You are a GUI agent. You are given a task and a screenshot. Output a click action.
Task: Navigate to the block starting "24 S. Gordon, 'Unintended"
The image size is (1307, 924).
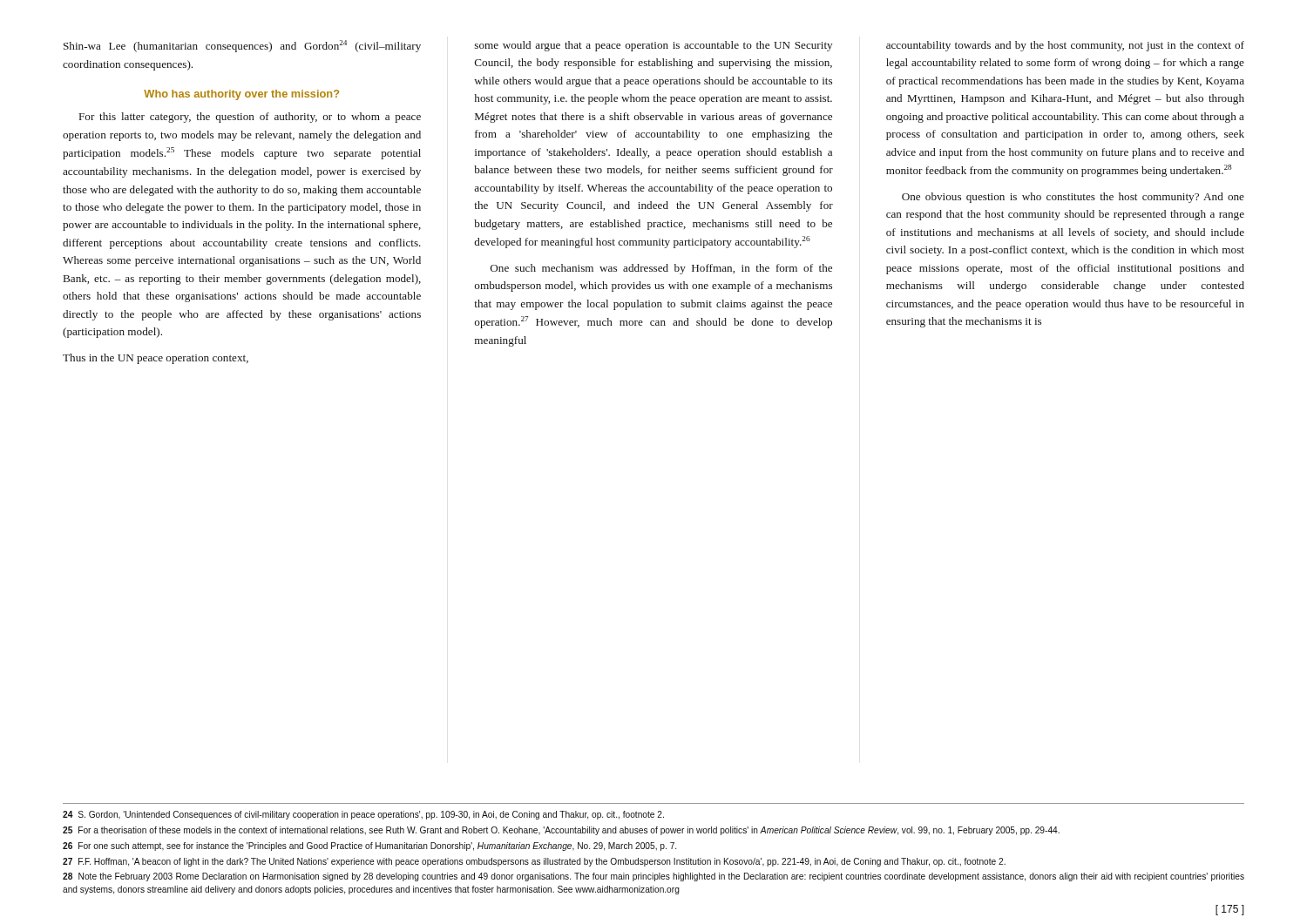pos(364,815)
